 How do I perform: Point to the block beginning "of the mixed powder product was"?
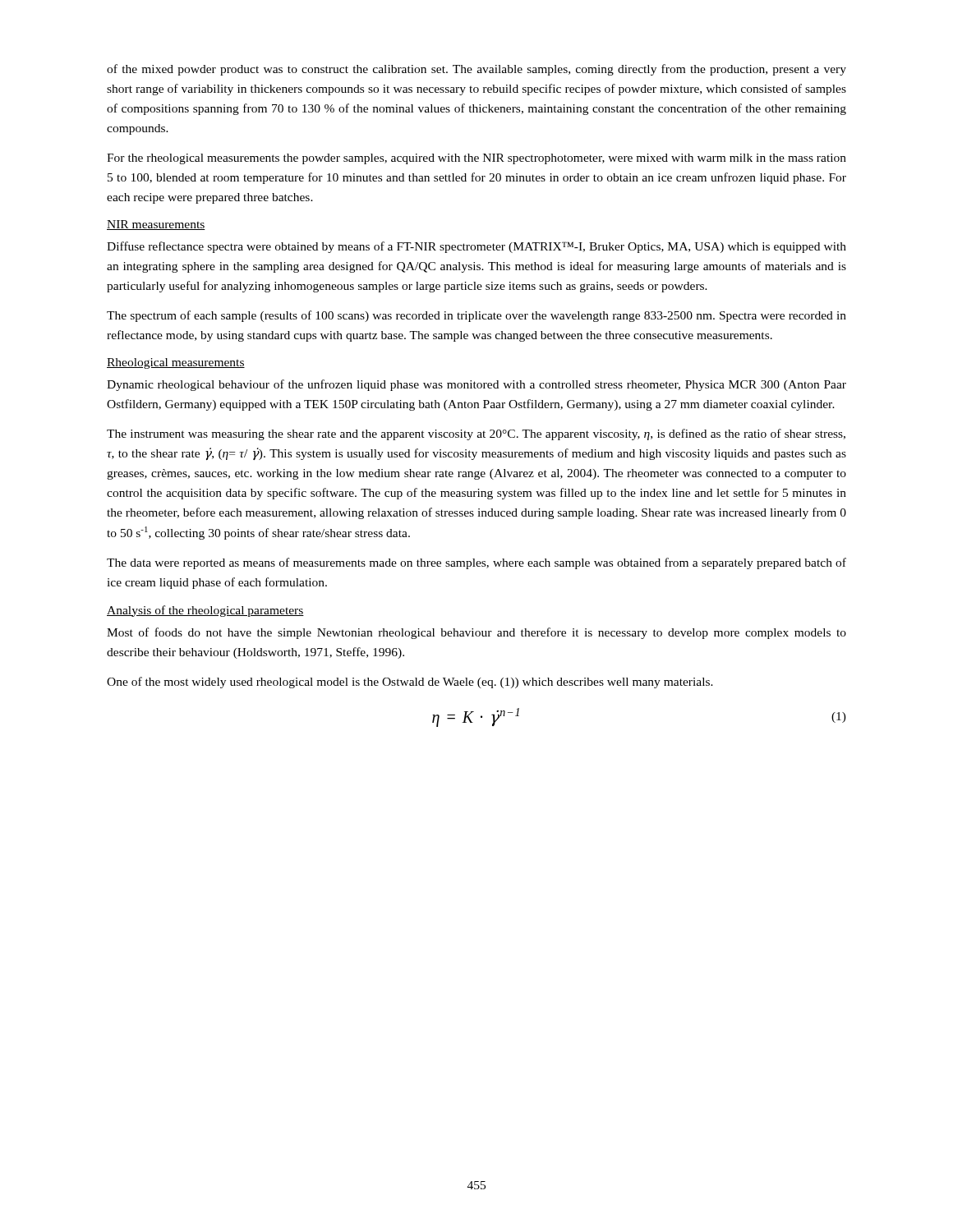coord(476,99)
